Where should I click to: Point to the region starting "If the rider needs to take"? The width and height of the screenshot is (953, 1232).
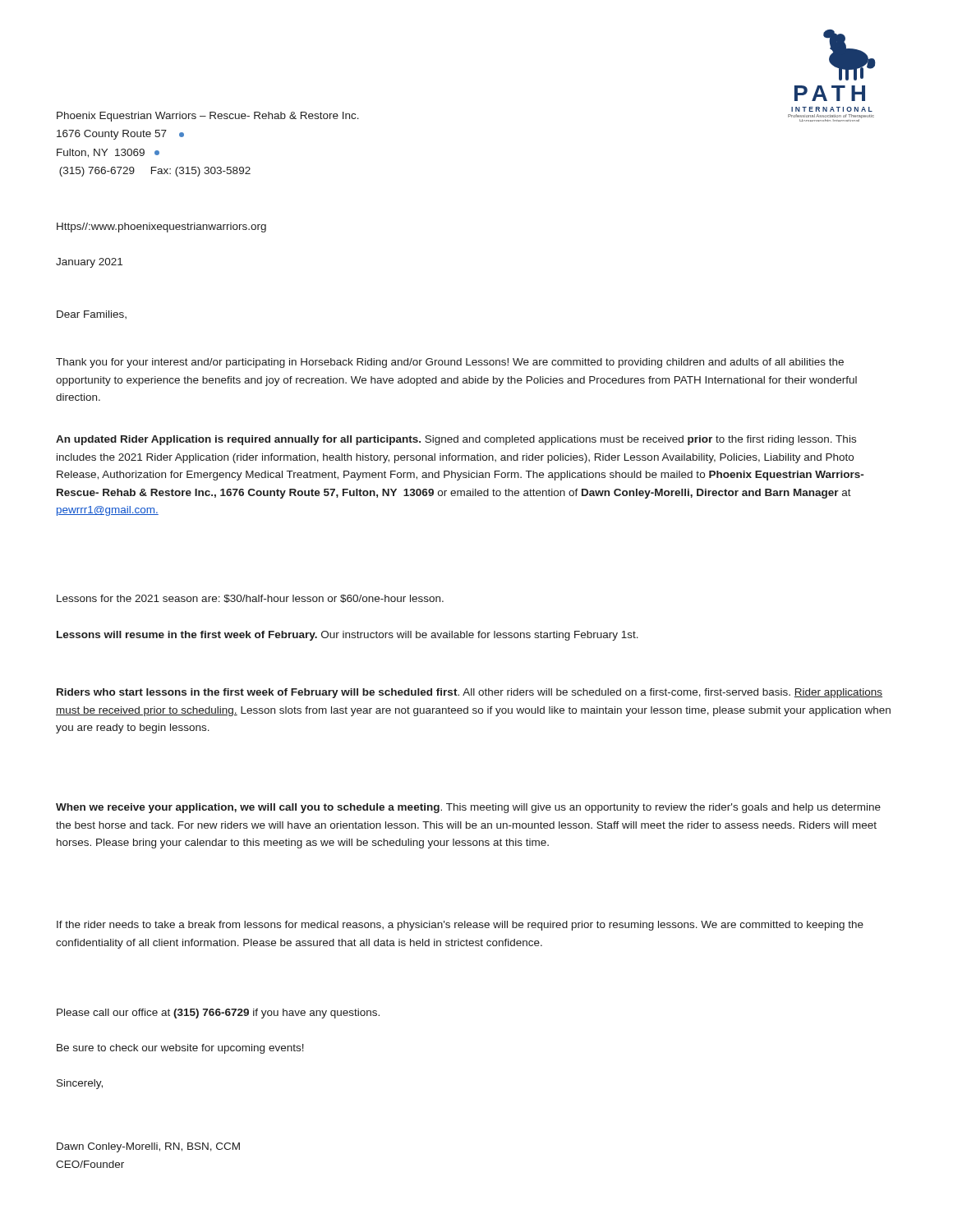click(460, 933)
